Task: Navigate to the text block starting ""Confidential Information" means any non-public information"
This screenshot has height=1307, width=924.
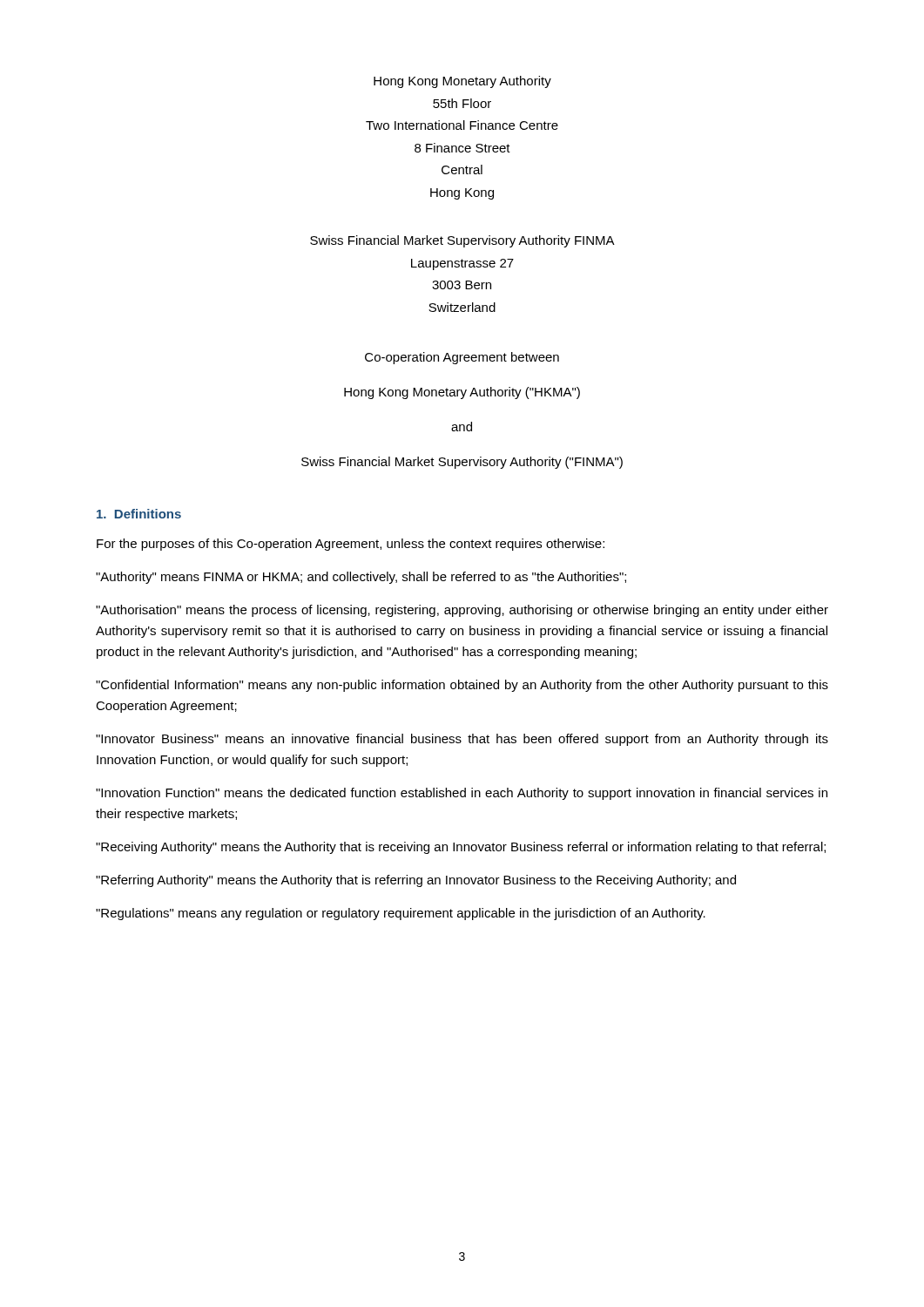Action: [462, 695]
